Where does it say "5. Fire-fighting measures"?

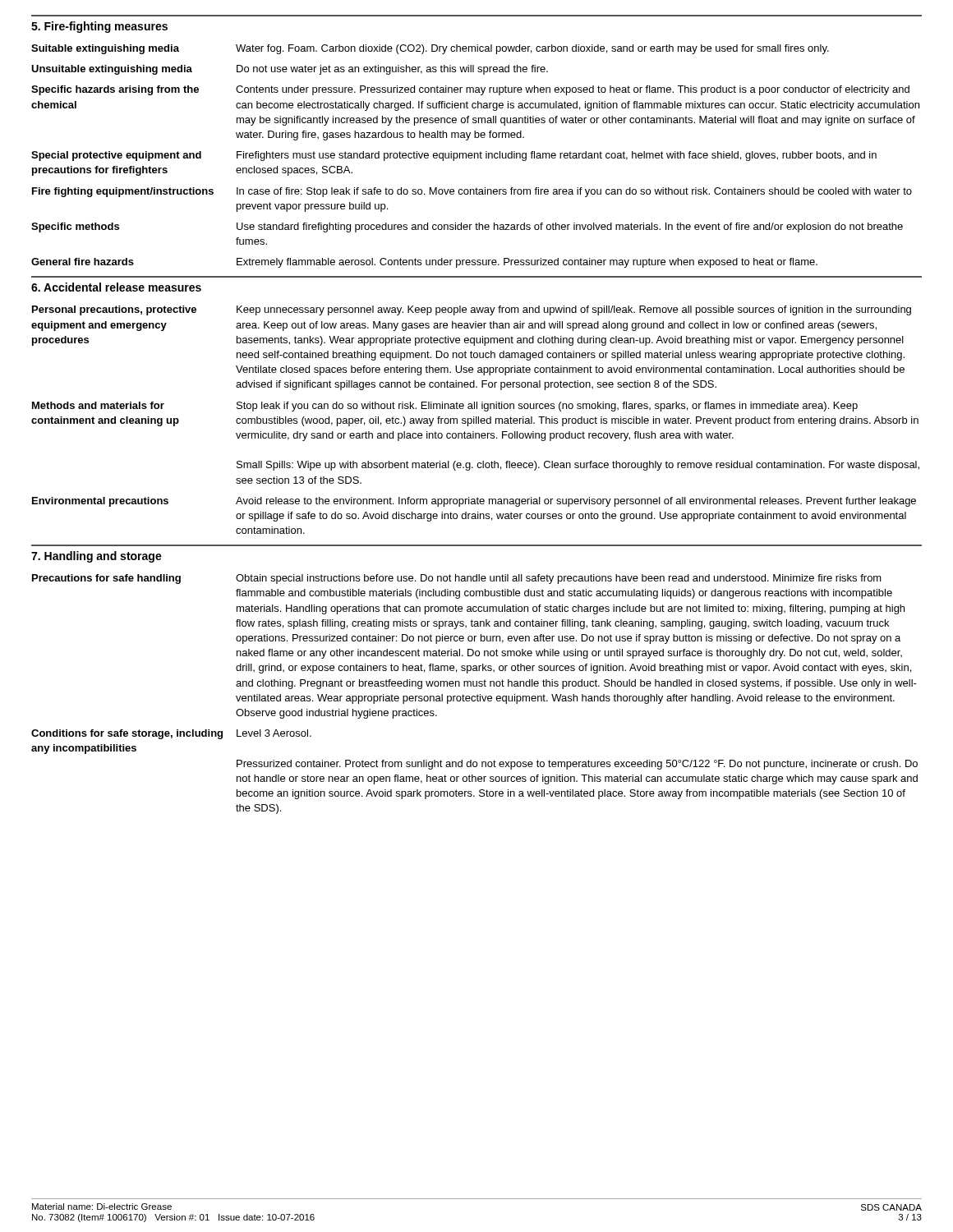coord(100,26)
